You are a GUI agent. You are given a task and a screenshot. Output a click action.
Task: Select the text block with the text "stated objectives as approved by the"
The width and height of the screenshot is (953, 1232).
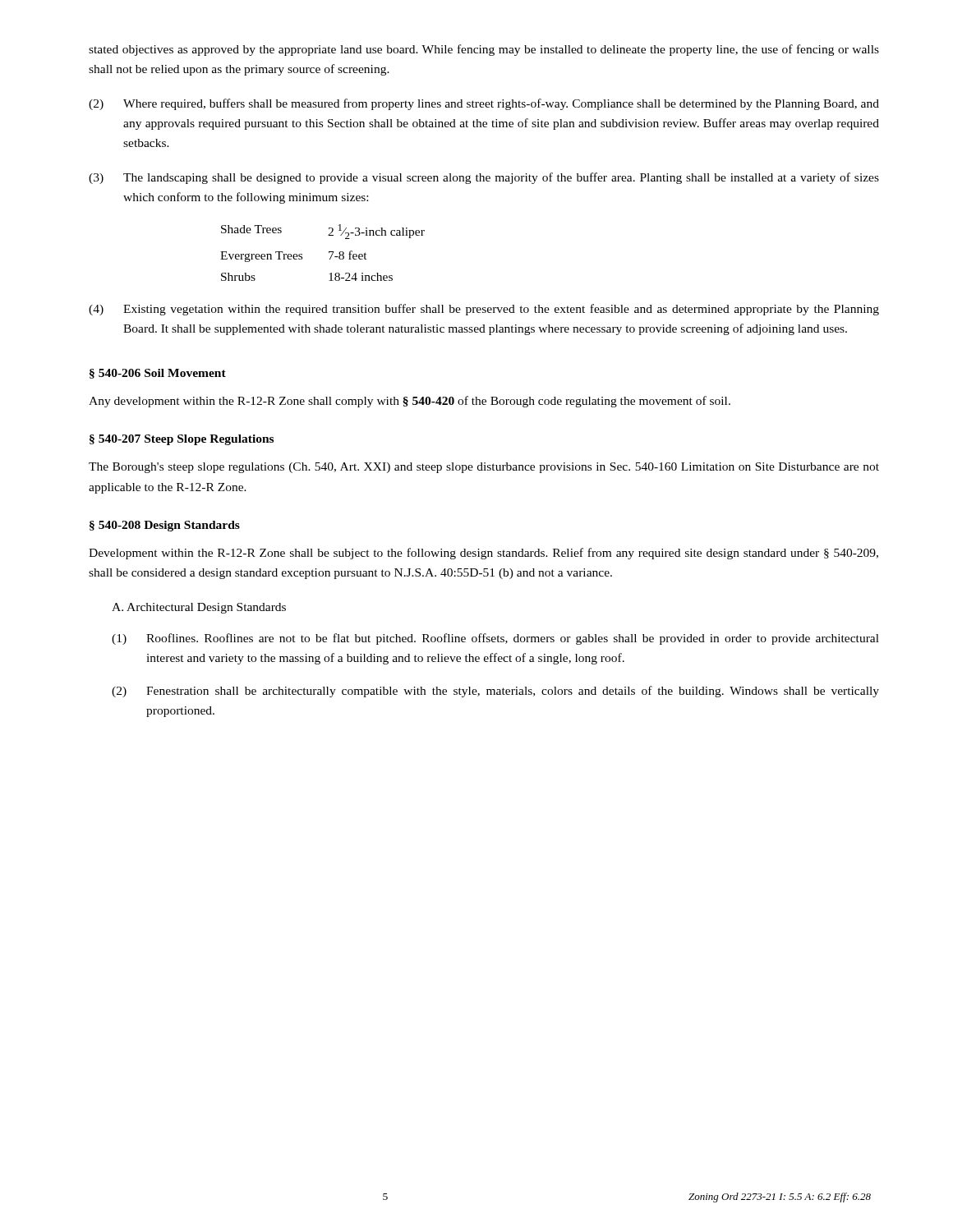484,59
